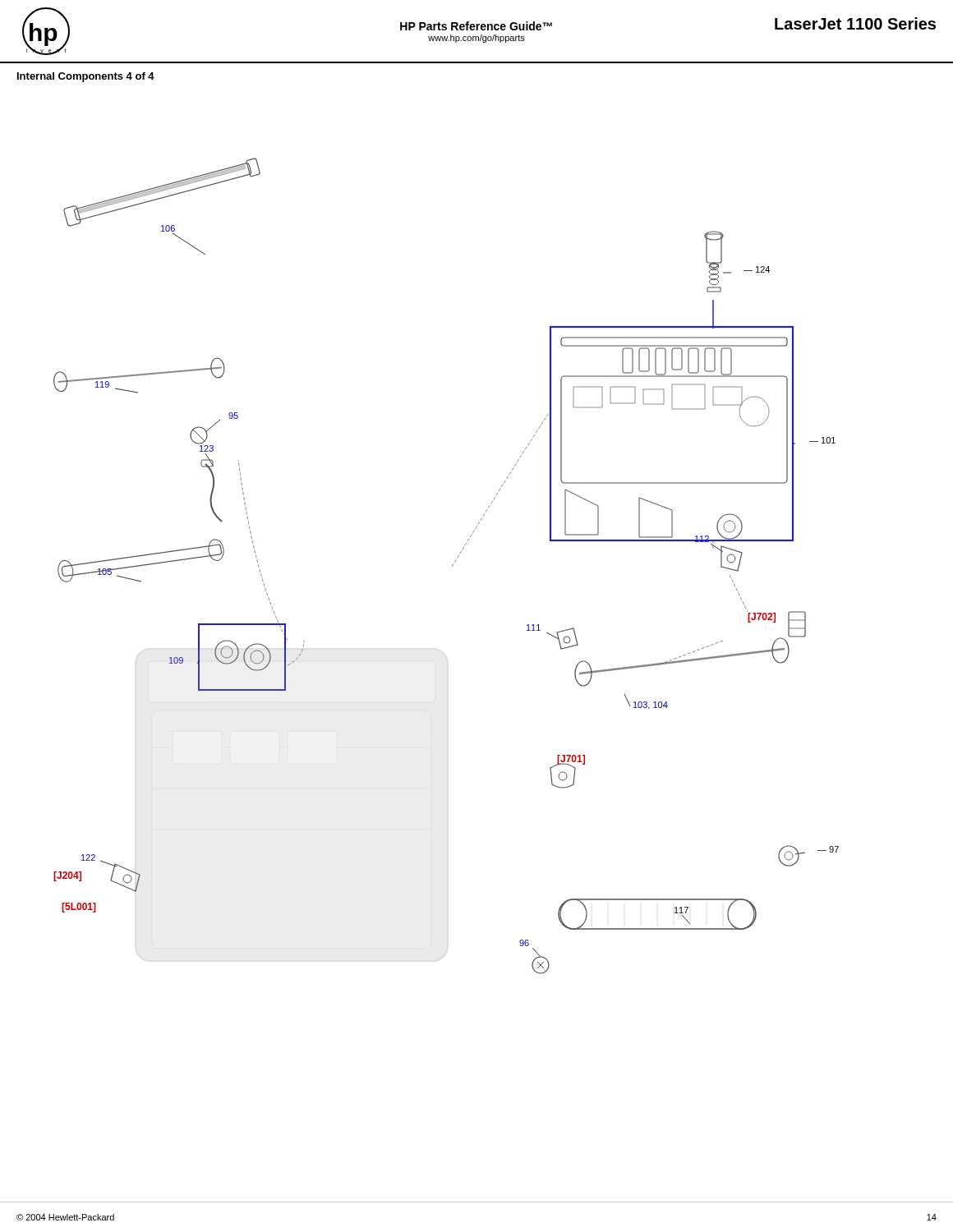
Task: Find the engineering diagram
Action: [x=476, y=645]
